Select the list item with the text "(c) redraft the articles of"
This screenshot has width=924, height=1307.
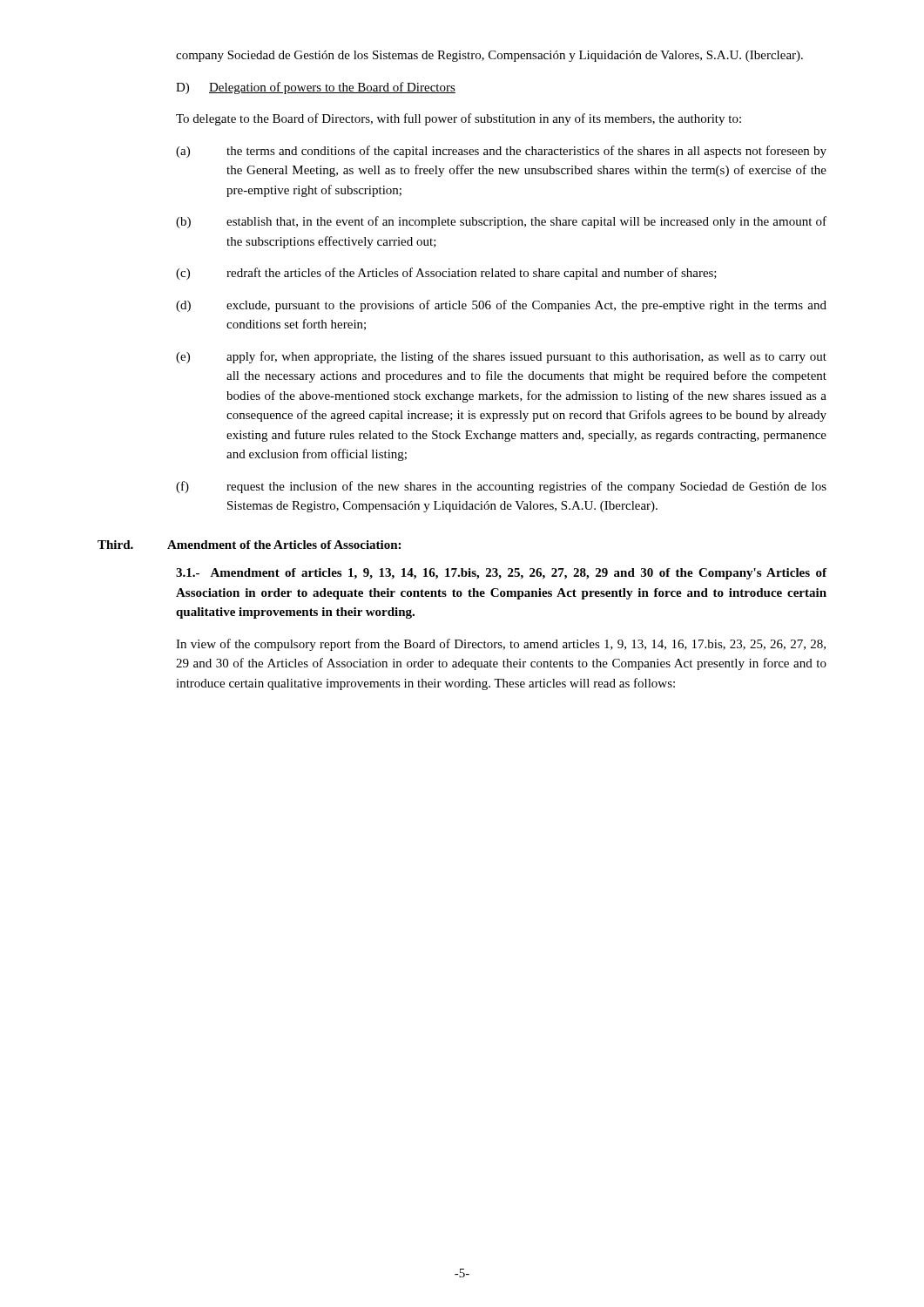point(501,273)
